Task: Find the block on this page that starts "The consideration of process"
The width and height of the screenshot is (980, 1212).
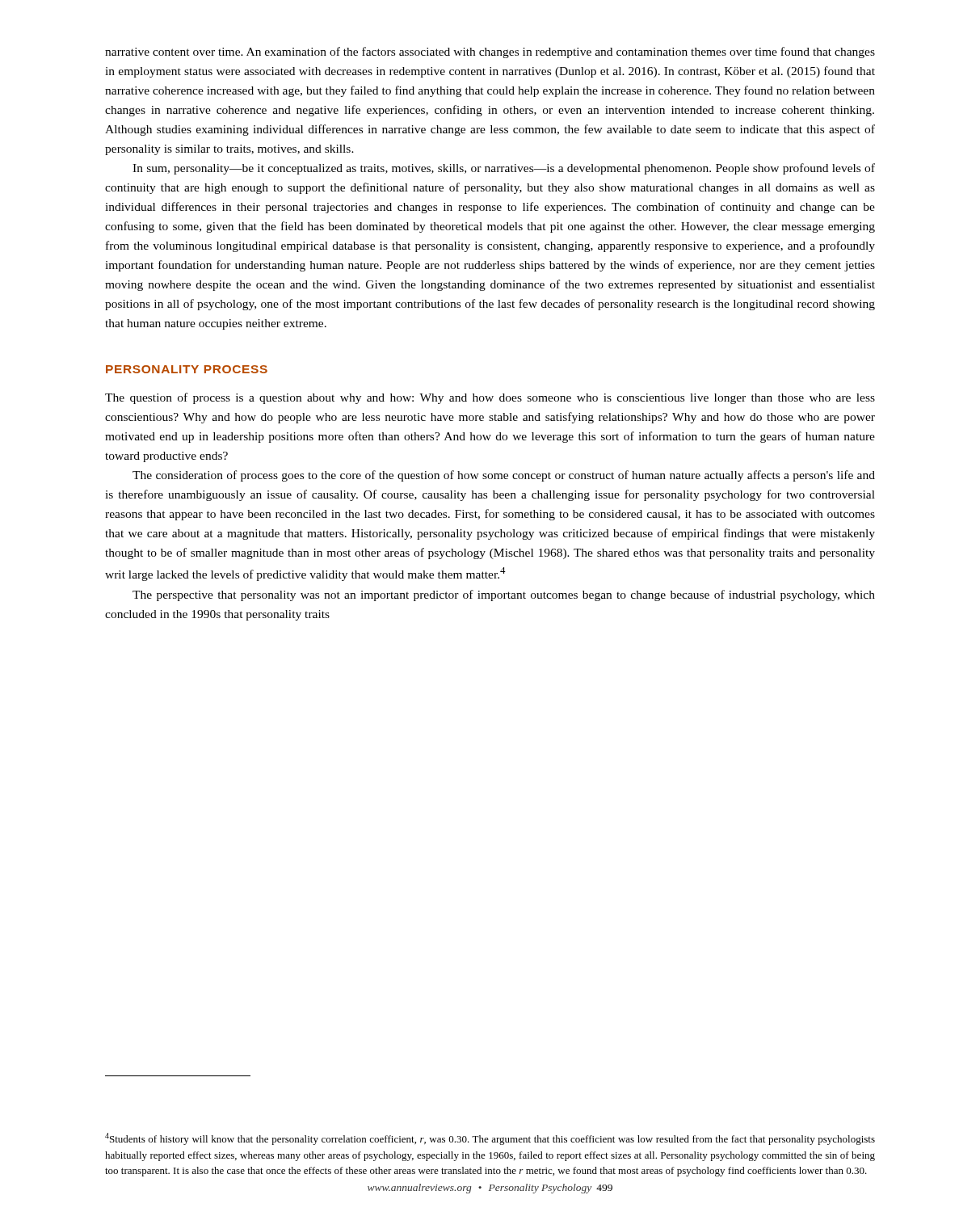Action: pos(490,525)
